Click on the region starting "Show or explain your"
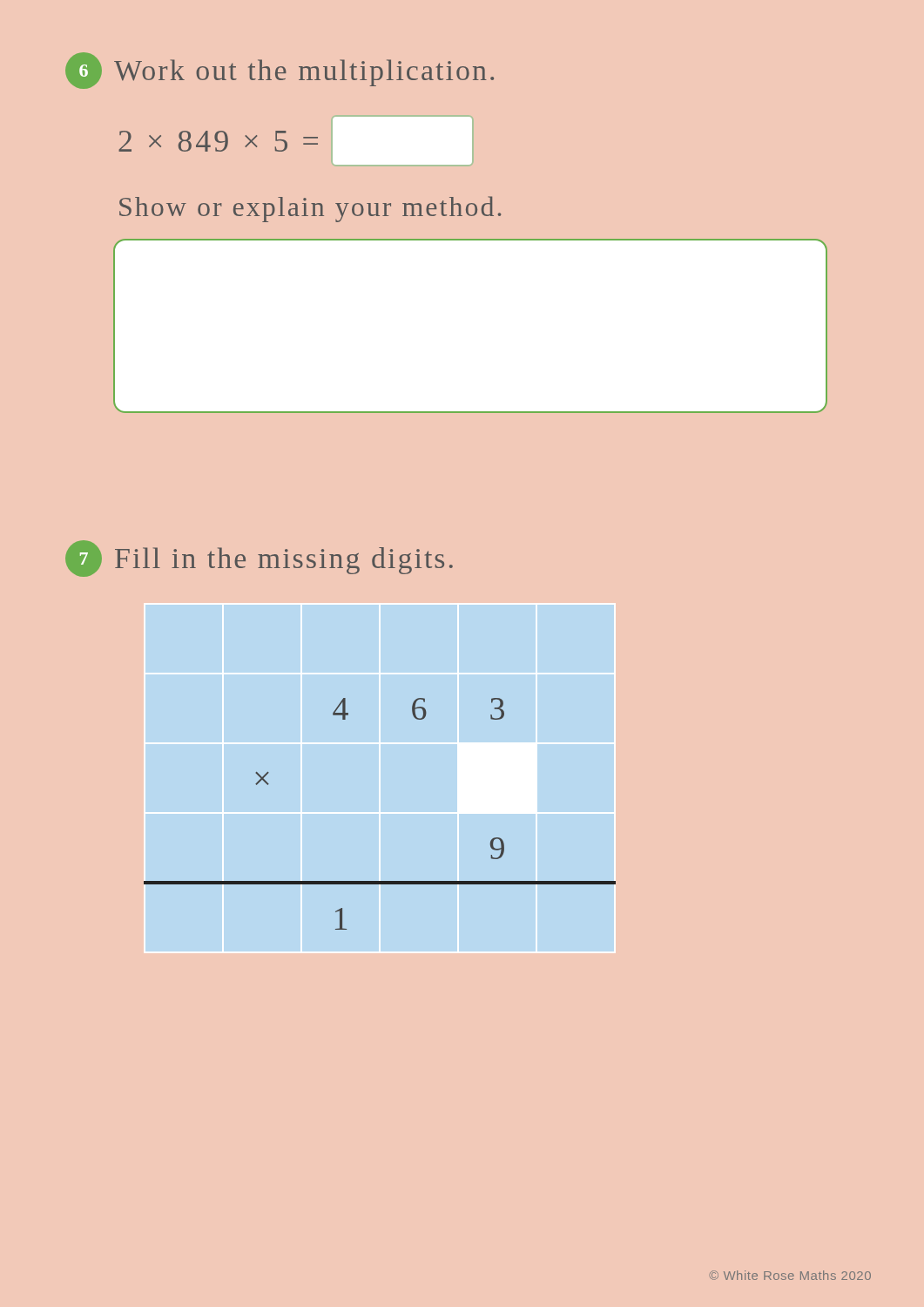Screen dimensions: 1307x924 click(311, 207)
